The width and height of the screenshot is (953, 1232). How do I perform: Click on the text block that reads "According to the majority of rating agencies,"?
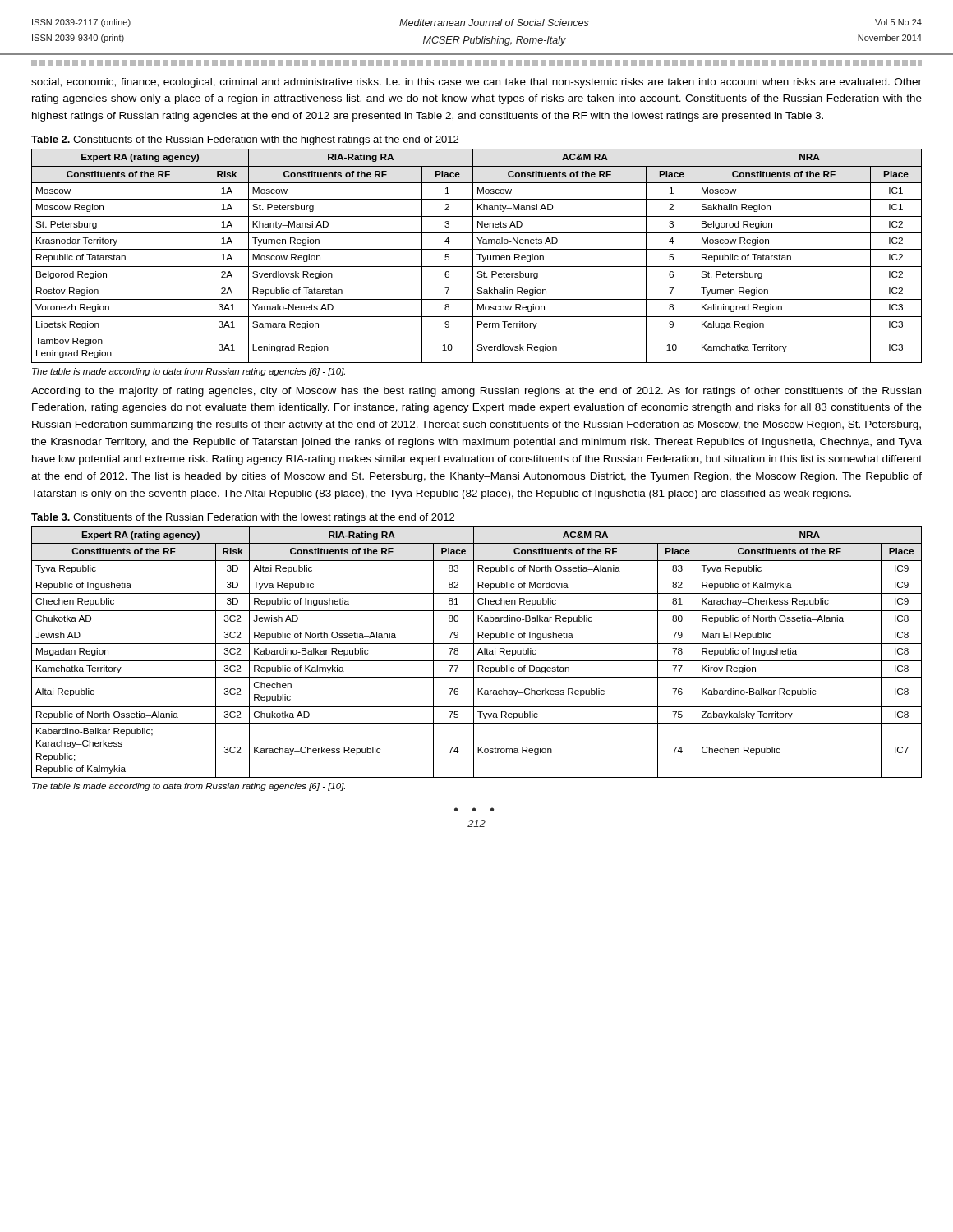click(476, 442)
